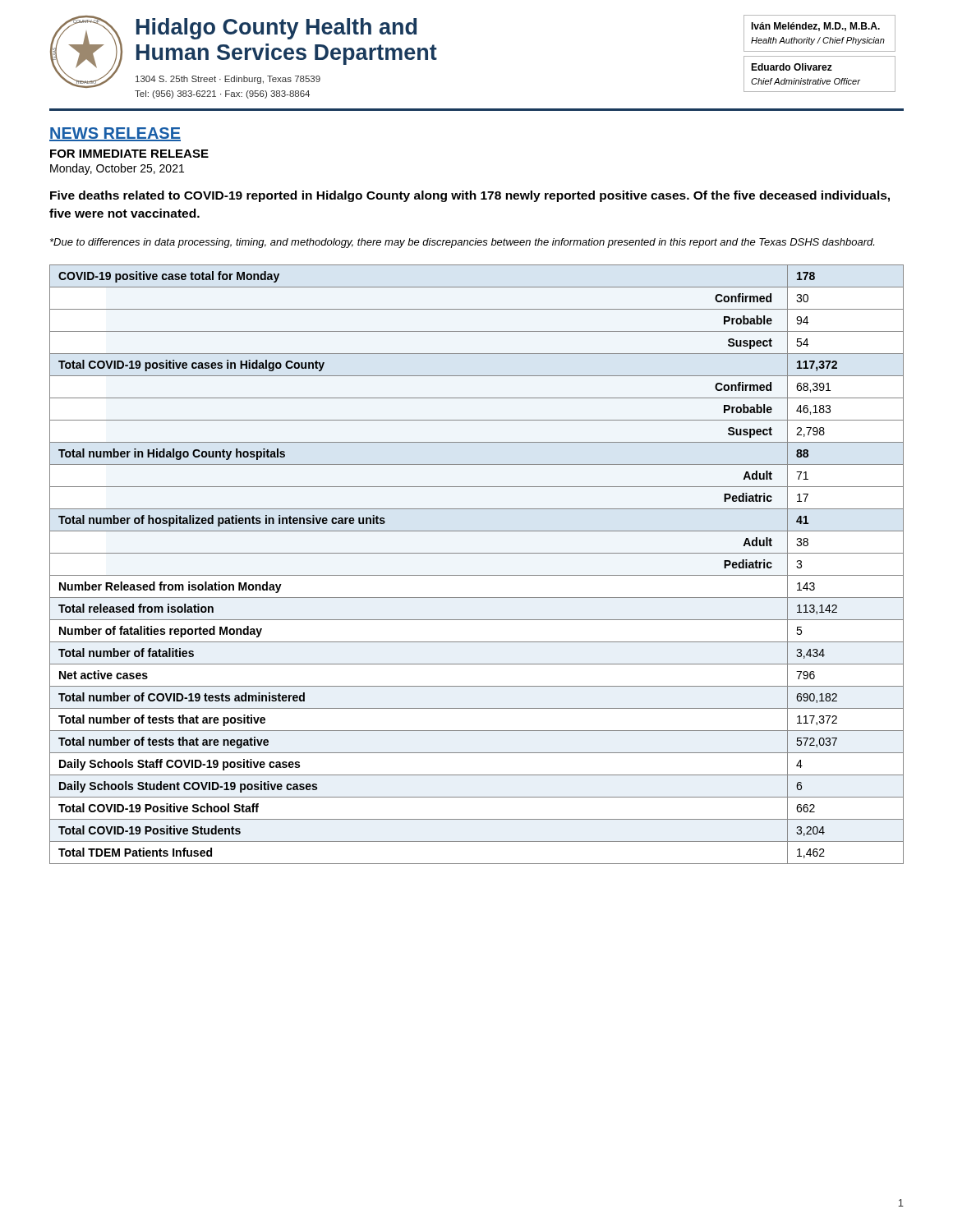
Task: Select the element starting "Monday, October 25, 2021"
Action: click(117, 168)
